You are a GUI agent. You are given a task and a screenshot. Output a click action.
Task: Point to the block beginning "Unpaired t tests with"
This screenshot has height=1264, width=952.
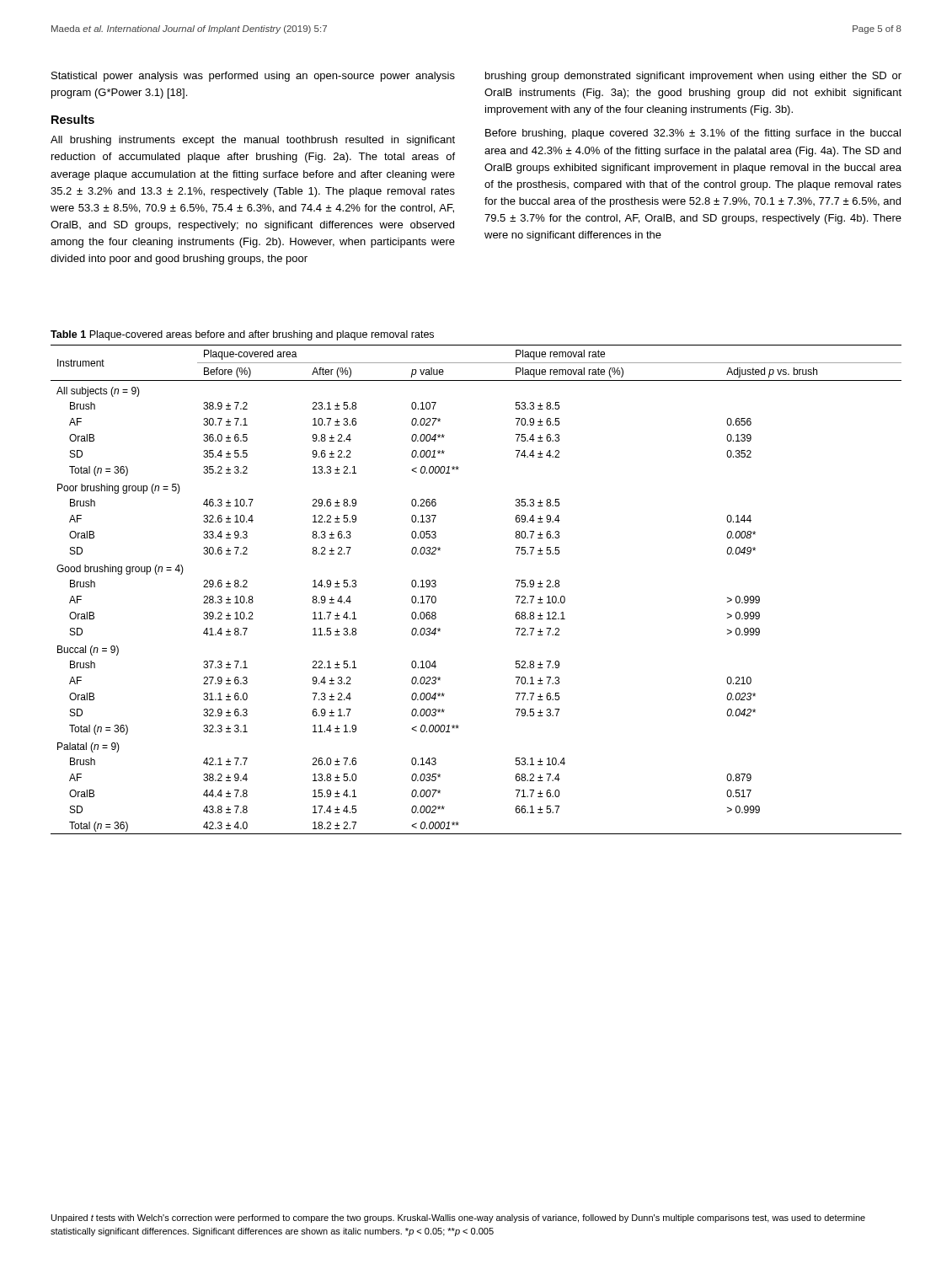pyautogui.click(x=458, y=1224)
